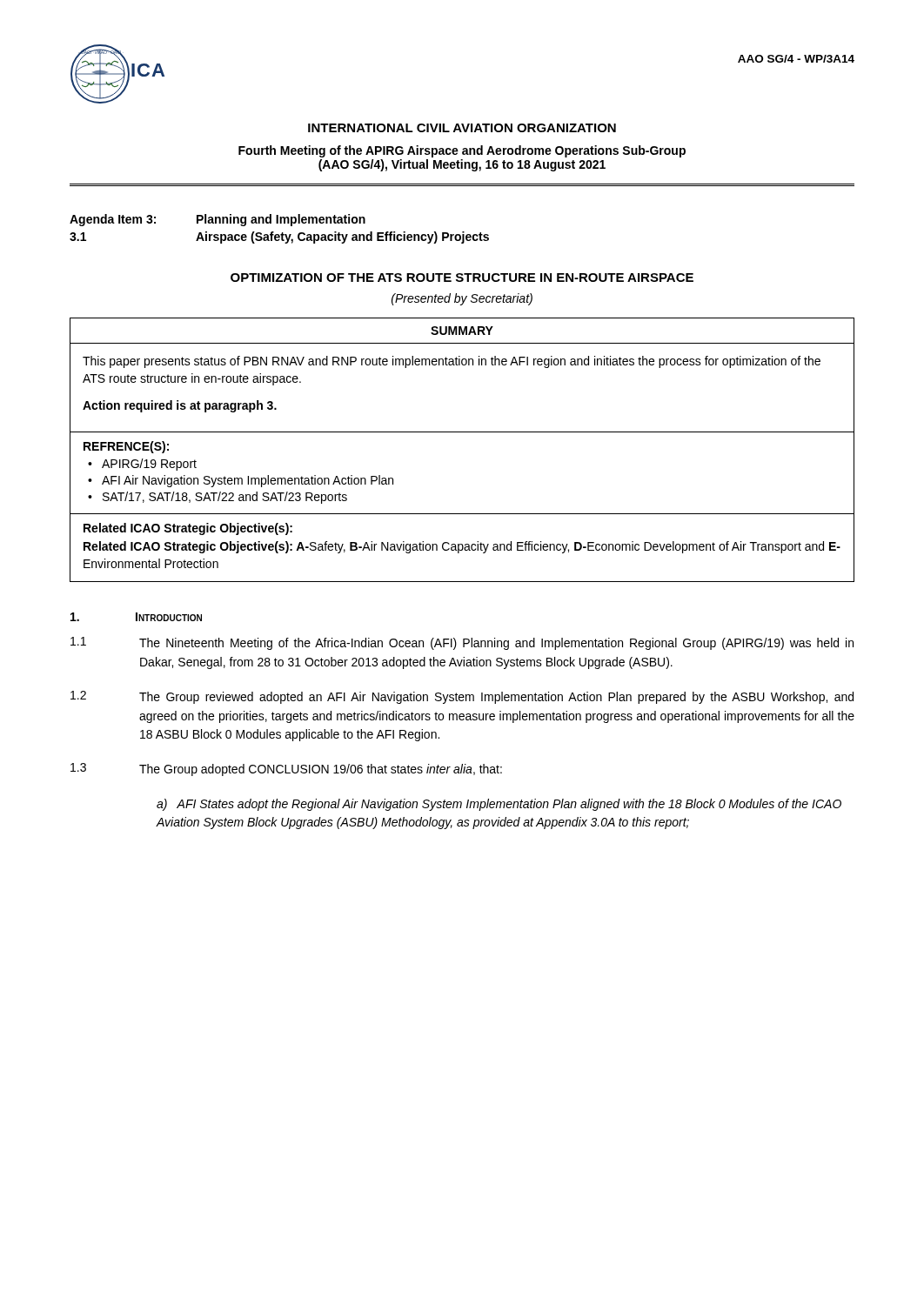924x1305 pixels.
Task: Select the region starting "Agenda Item 3: Planning and"
Action: pyautogui.click(x=462, y=228)
